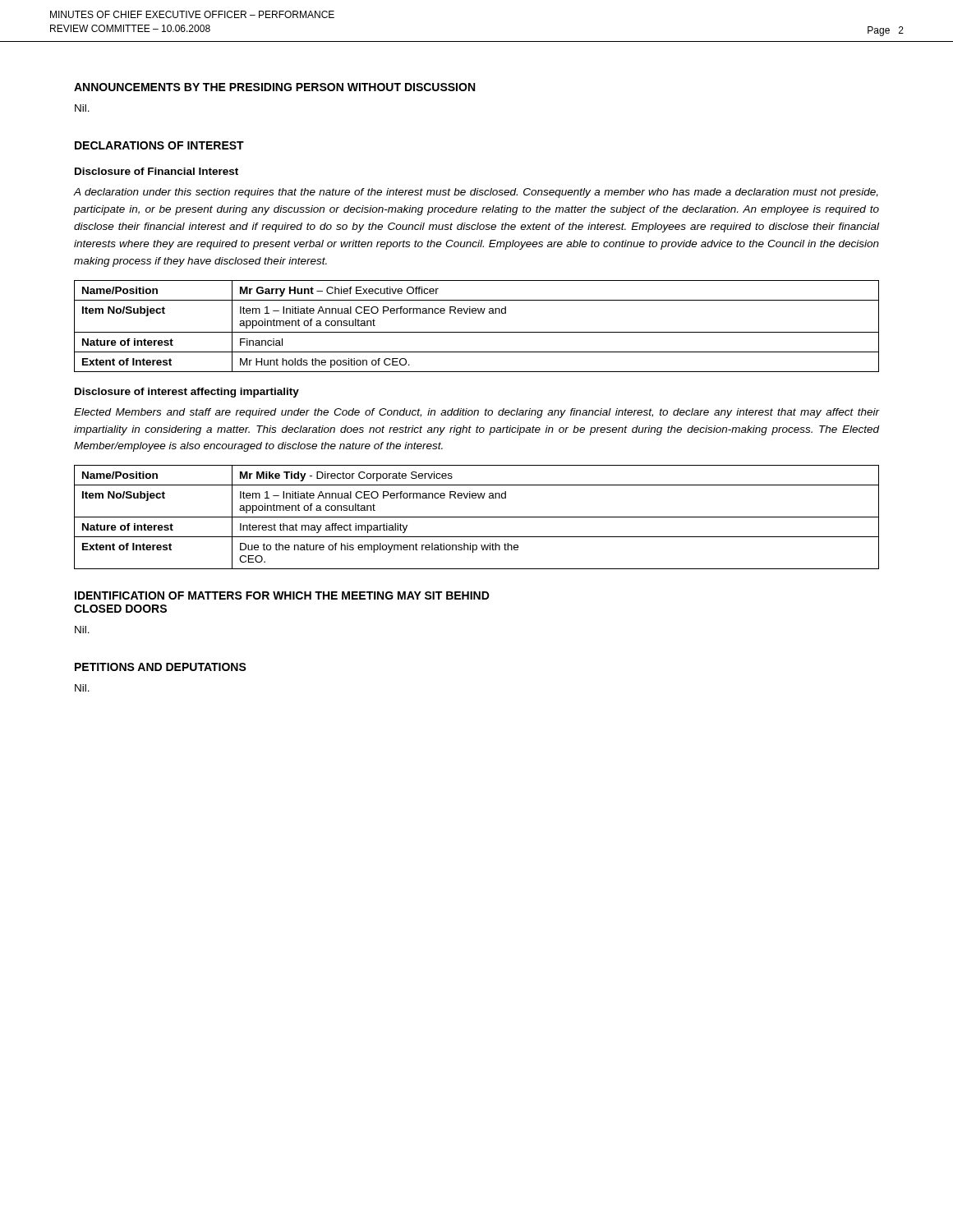Point to "DECLARATIONS OF INTEREST"
Viewport: 953px width, 1232px height.
[159, 145]
